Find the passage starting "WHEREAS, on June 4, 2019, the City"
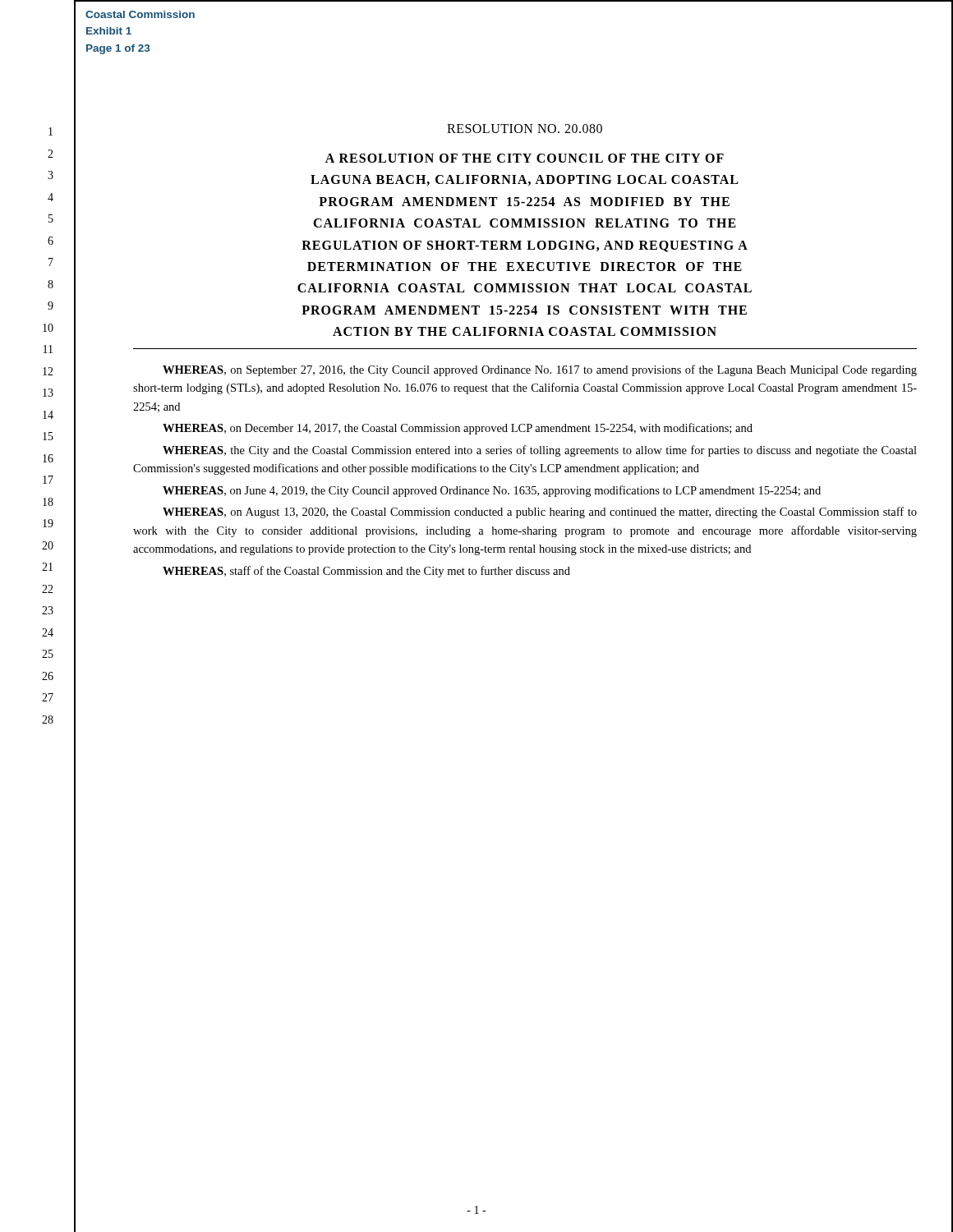Image resolution: width=953 pixels, height=1232 pixels. pyautogui.click(x=492, y=490)
